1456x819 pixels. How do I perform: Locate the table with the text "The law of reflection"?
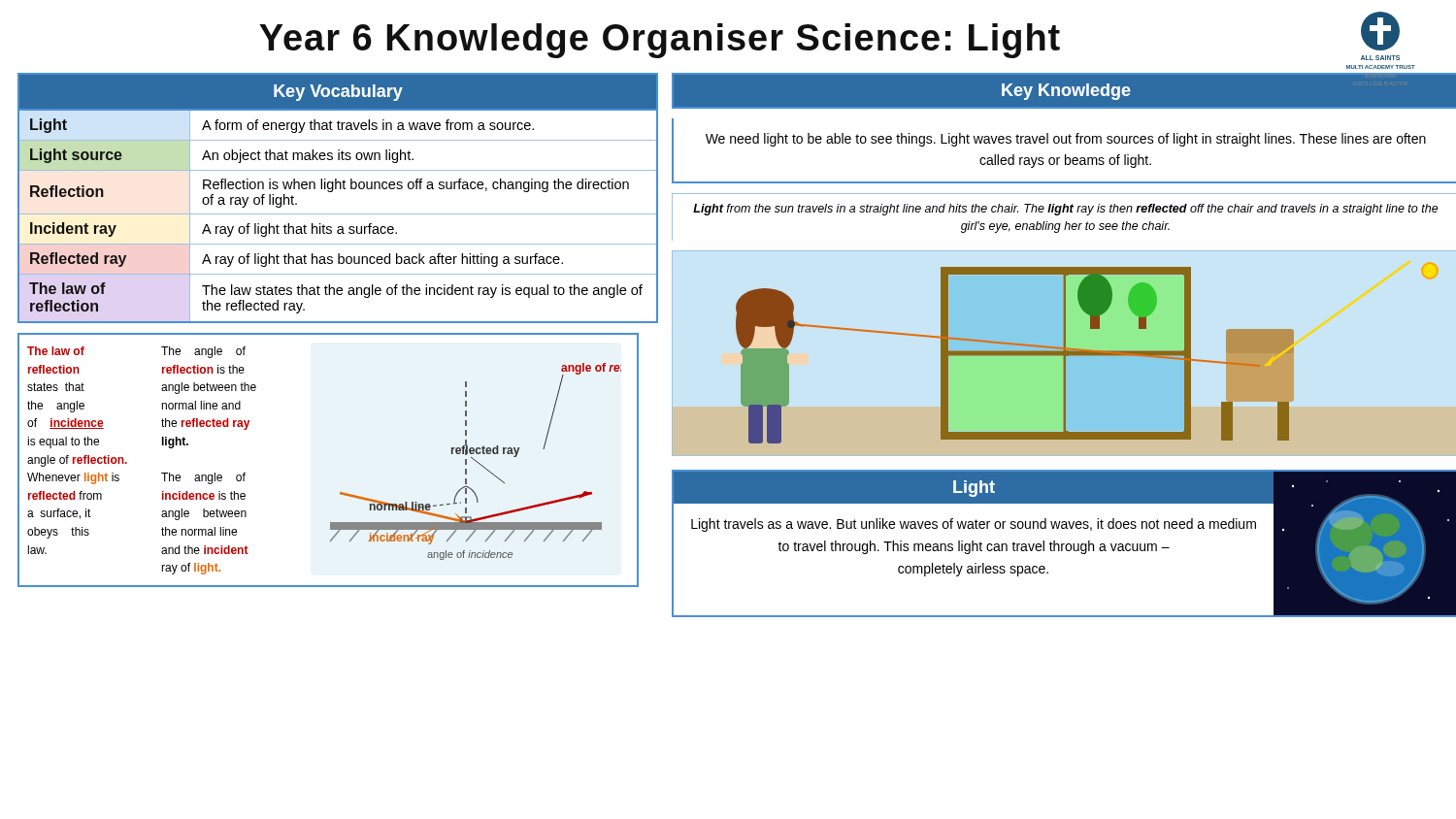click(x=338, y=198)
